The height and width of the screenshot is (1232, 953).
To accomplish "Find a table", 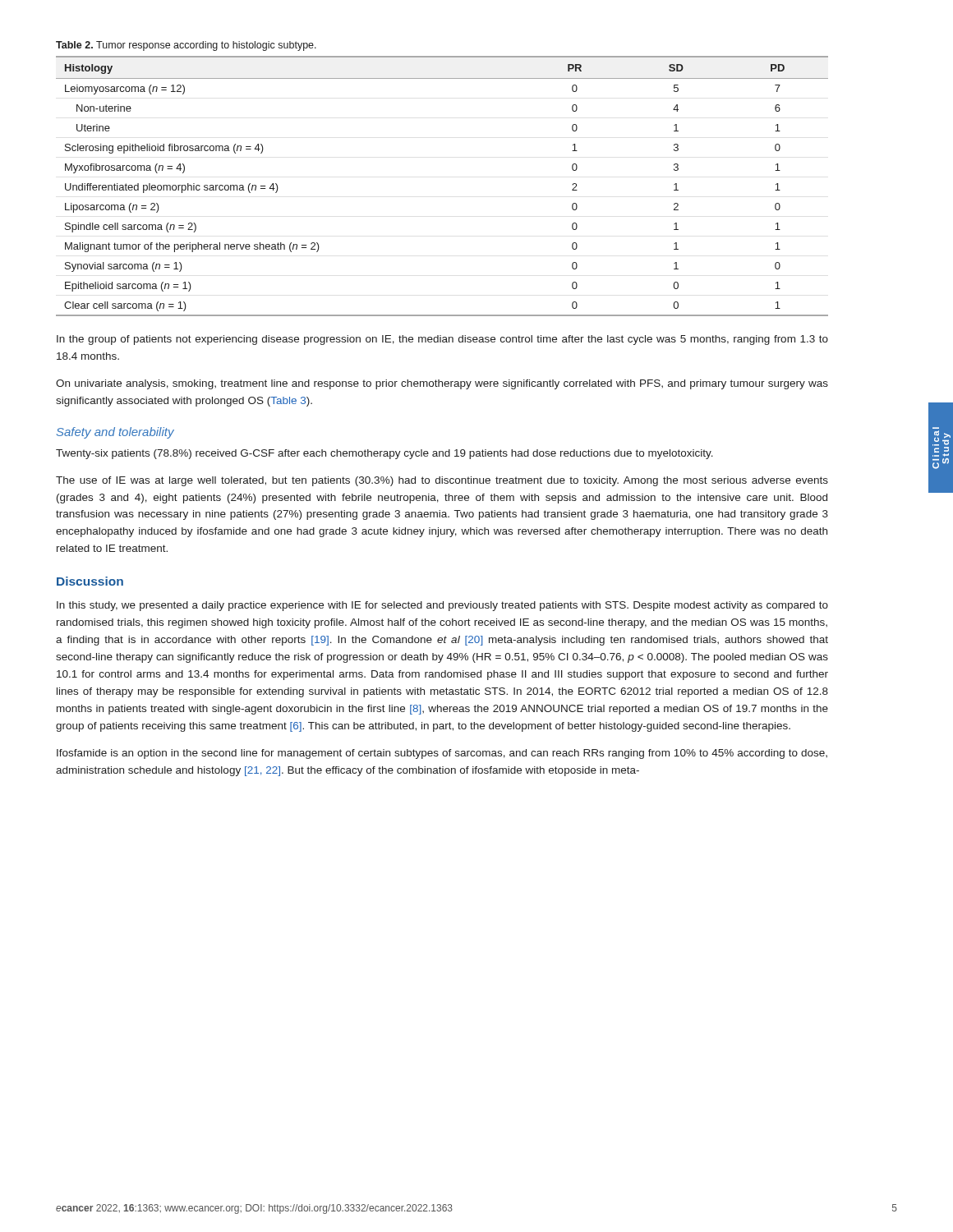I will 442,186.
